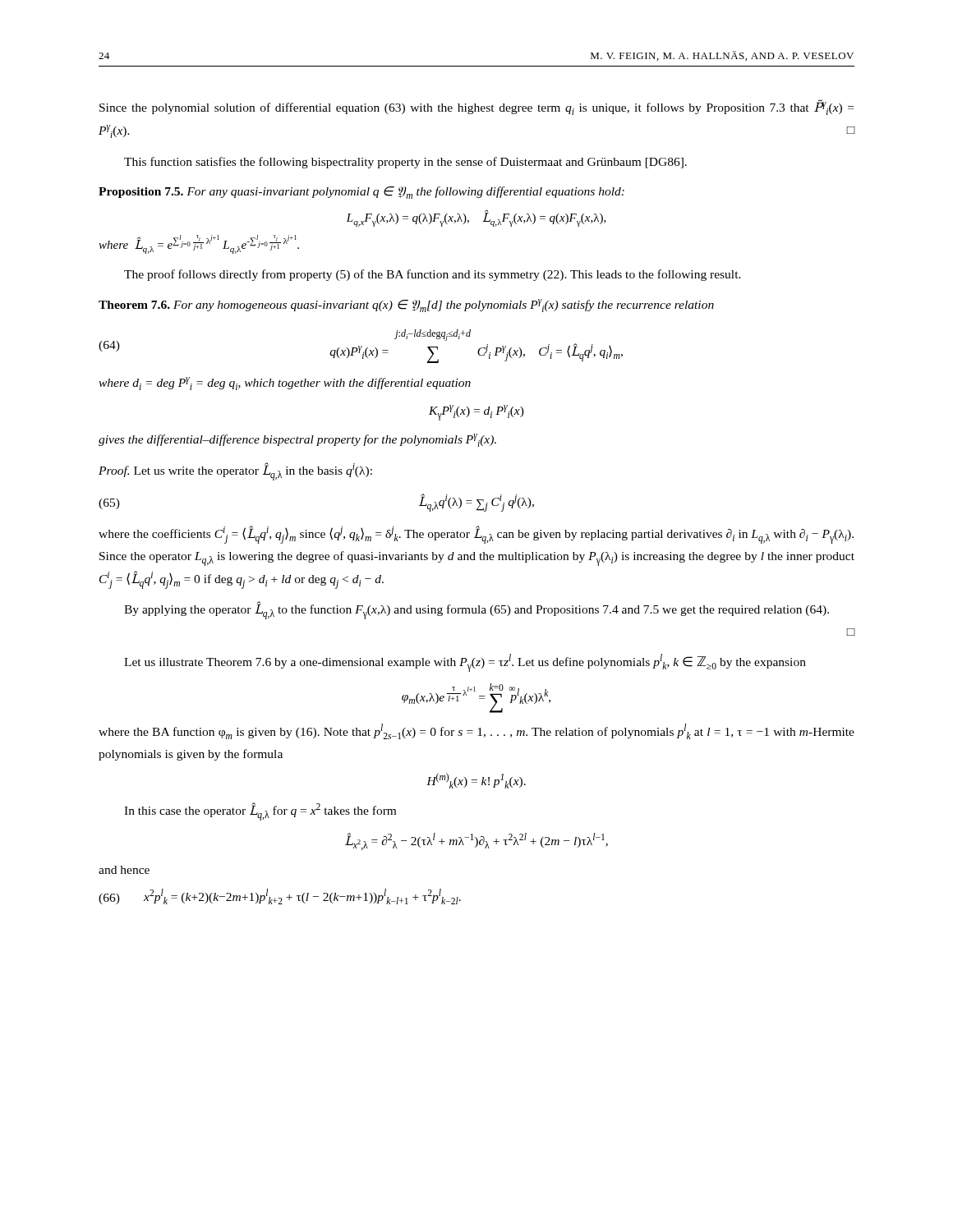Find the block starting "where di = deg"
The width and height of the screenshot is (953, 1232).
pos(285,383)
